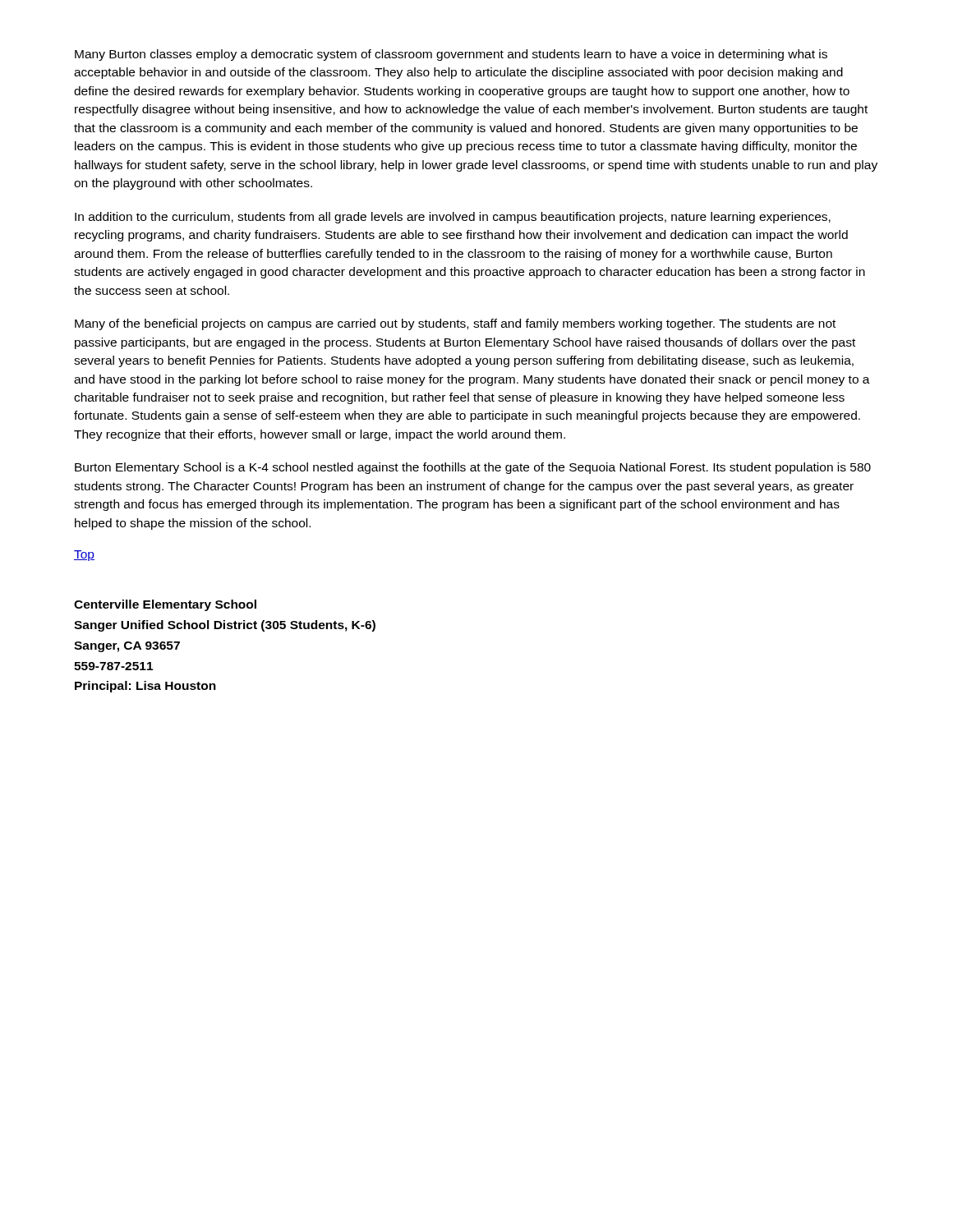
Task: Click the passage that begins "Many Burton classes employ a"
Action: (x=476, y=118)
